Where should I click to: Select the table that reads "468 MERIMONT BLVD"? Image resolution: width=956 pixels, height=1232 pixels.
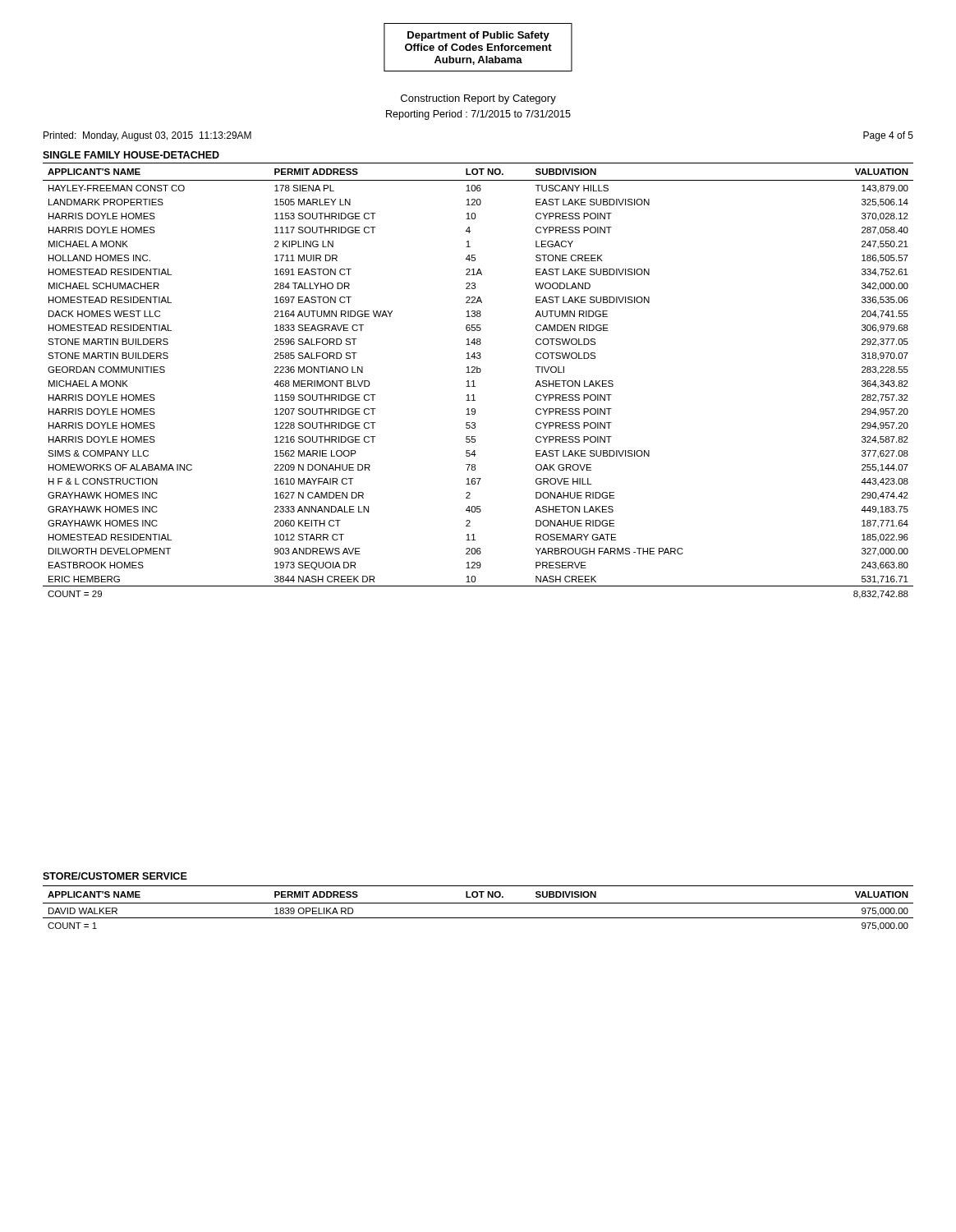[x=478, y=382]
